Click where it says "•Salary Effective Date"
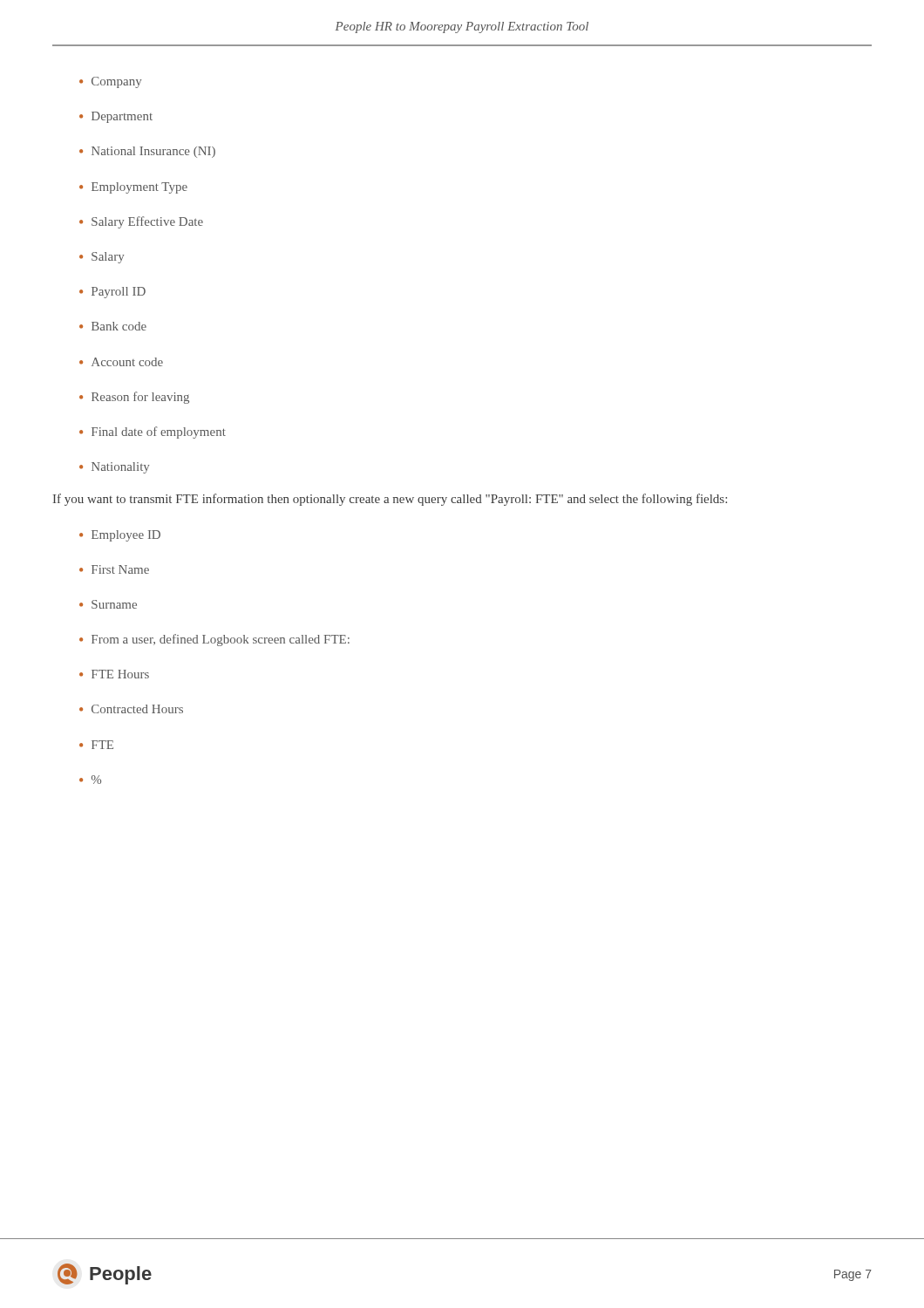Image resolution: width=924 pixels, height=1308 pixels. [141, 223]
